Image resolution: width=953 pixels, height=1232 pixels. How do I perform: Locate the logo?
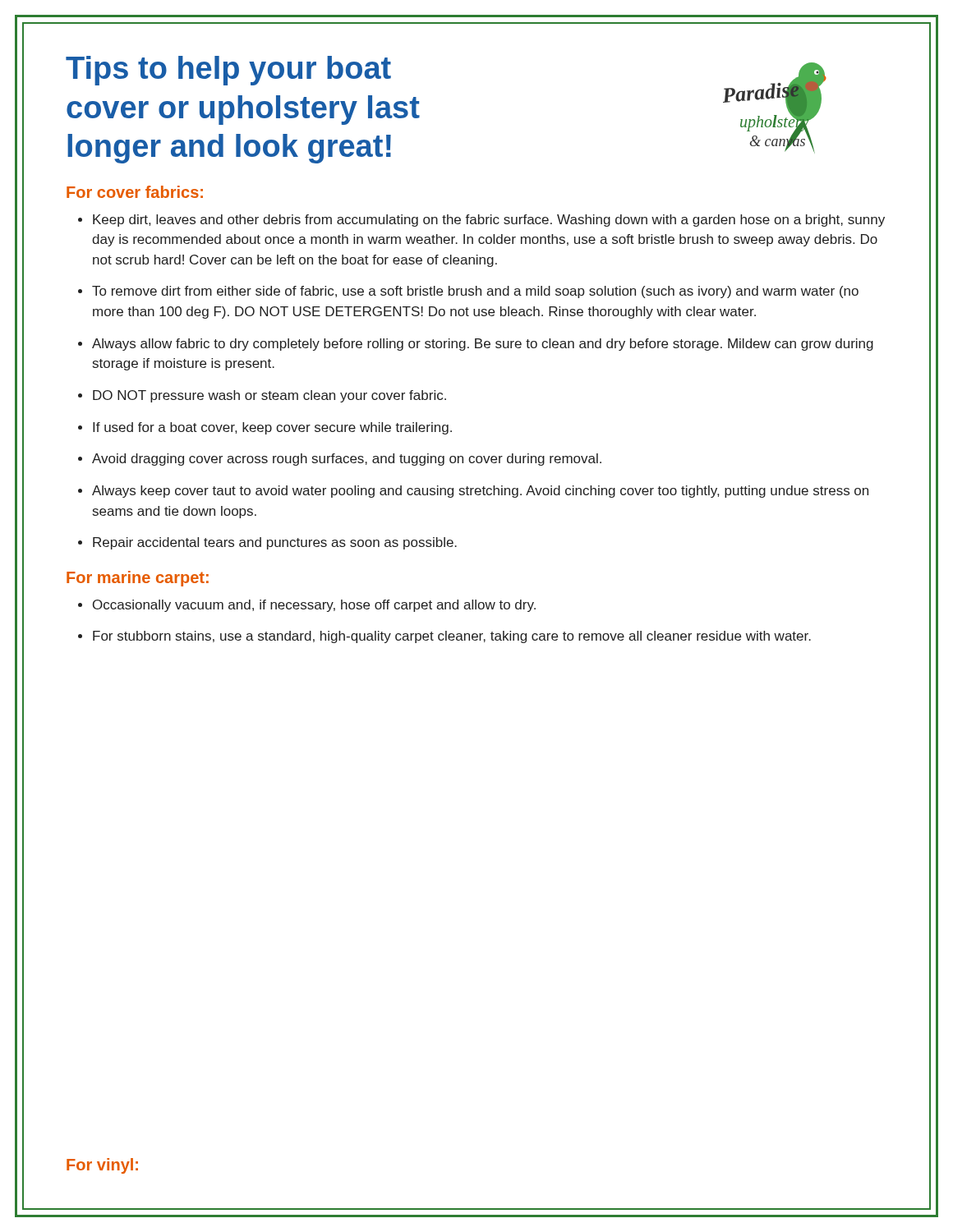(797, 107)
